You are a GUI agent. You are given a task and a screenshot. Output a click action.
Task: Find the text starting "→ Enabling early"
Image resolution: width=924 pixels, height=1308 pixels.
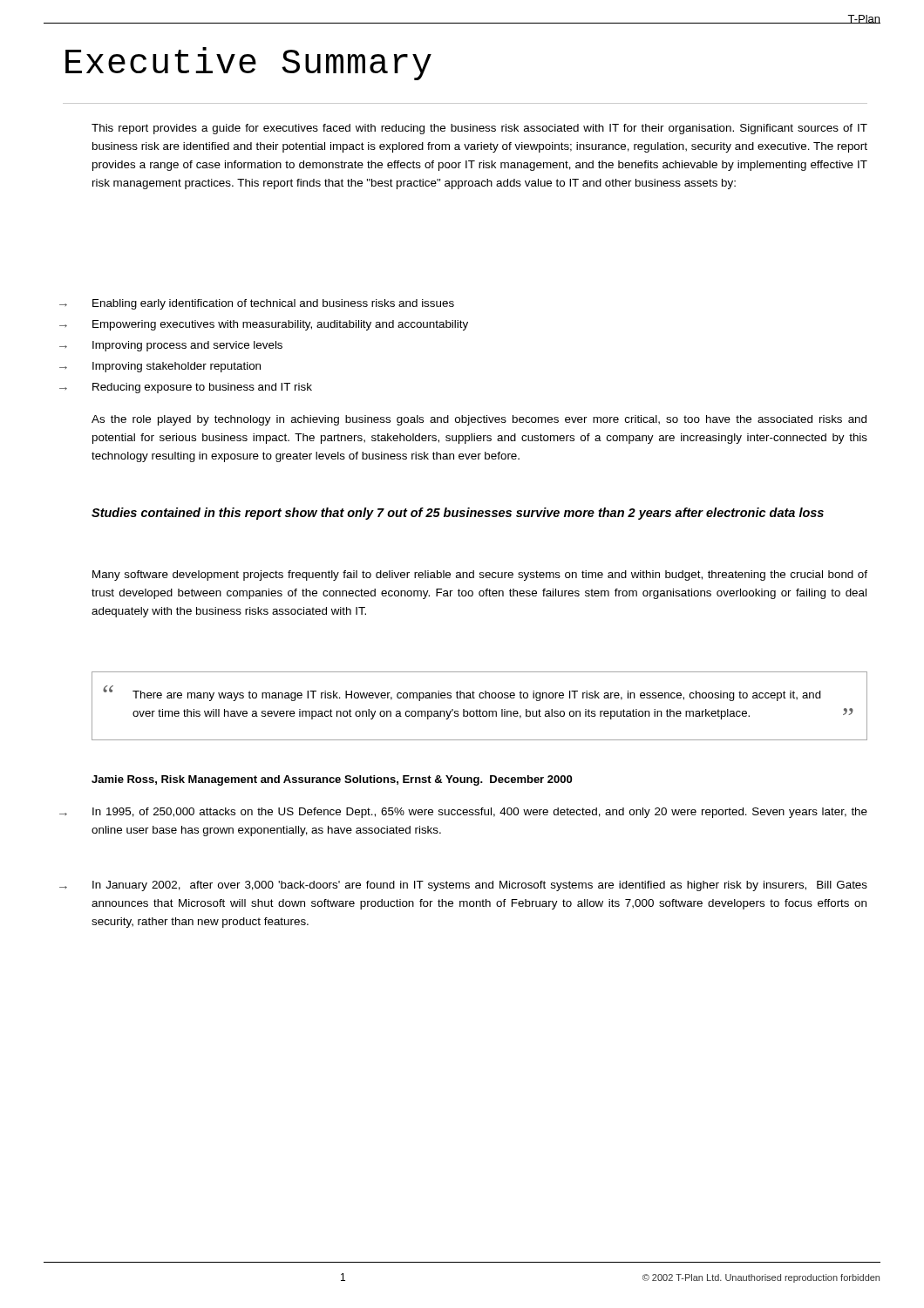pos(255,305)
